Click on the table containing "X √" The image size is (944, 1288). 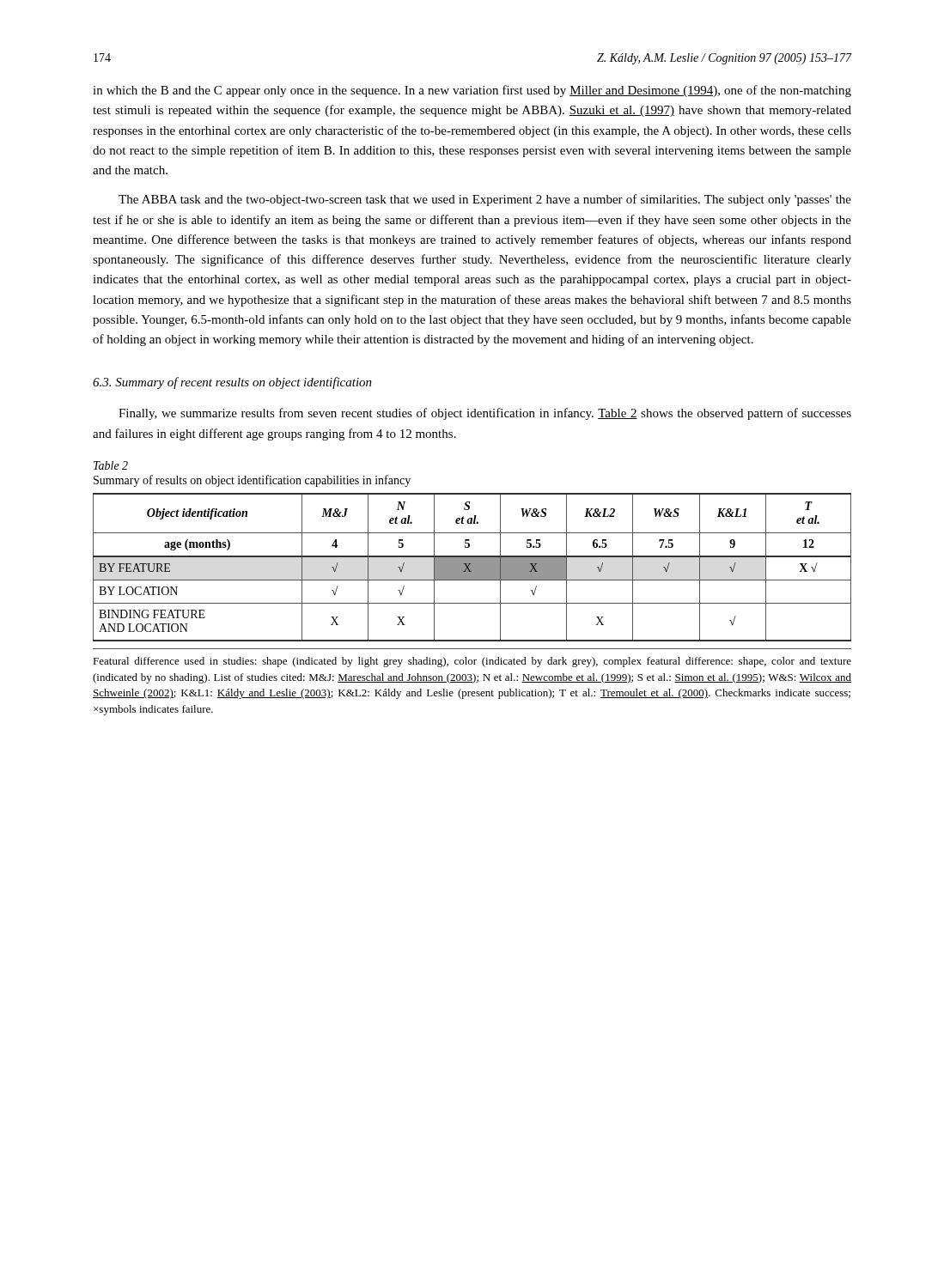[472, 567]
